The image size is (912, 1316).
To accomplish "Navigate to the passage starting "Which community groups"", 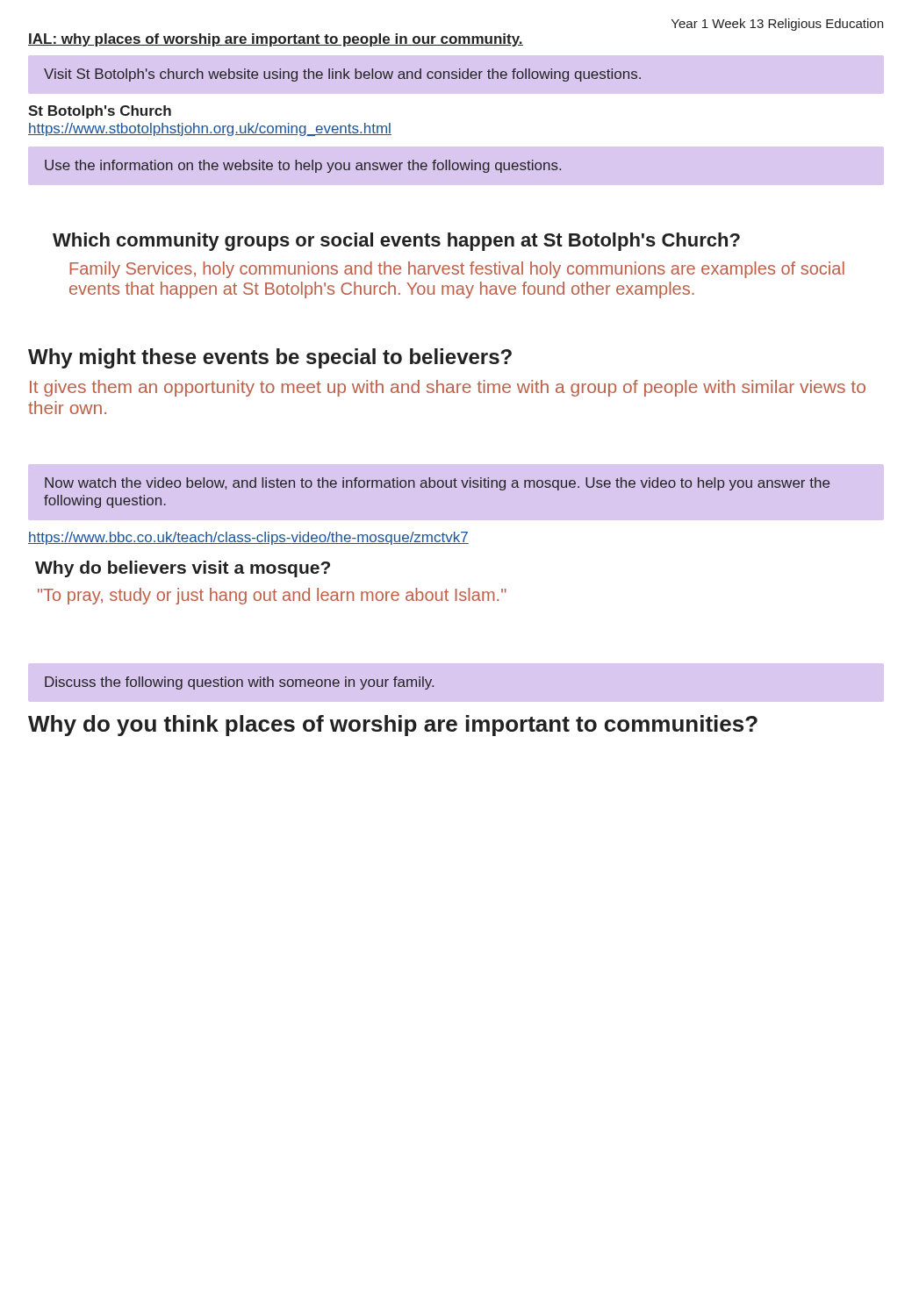I will [x=397, y=240].
